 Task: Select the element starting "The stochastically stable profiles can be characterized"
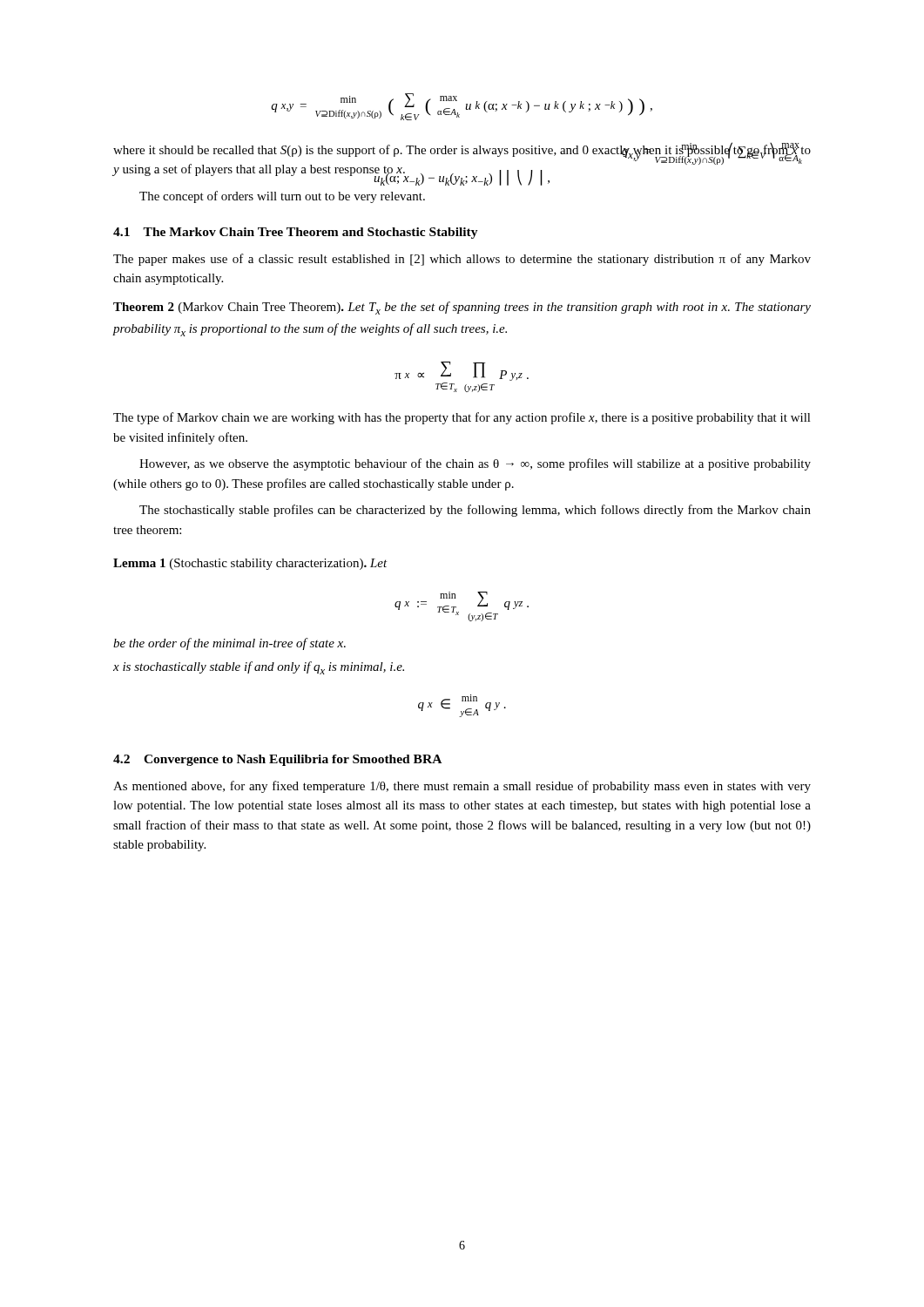462,520
